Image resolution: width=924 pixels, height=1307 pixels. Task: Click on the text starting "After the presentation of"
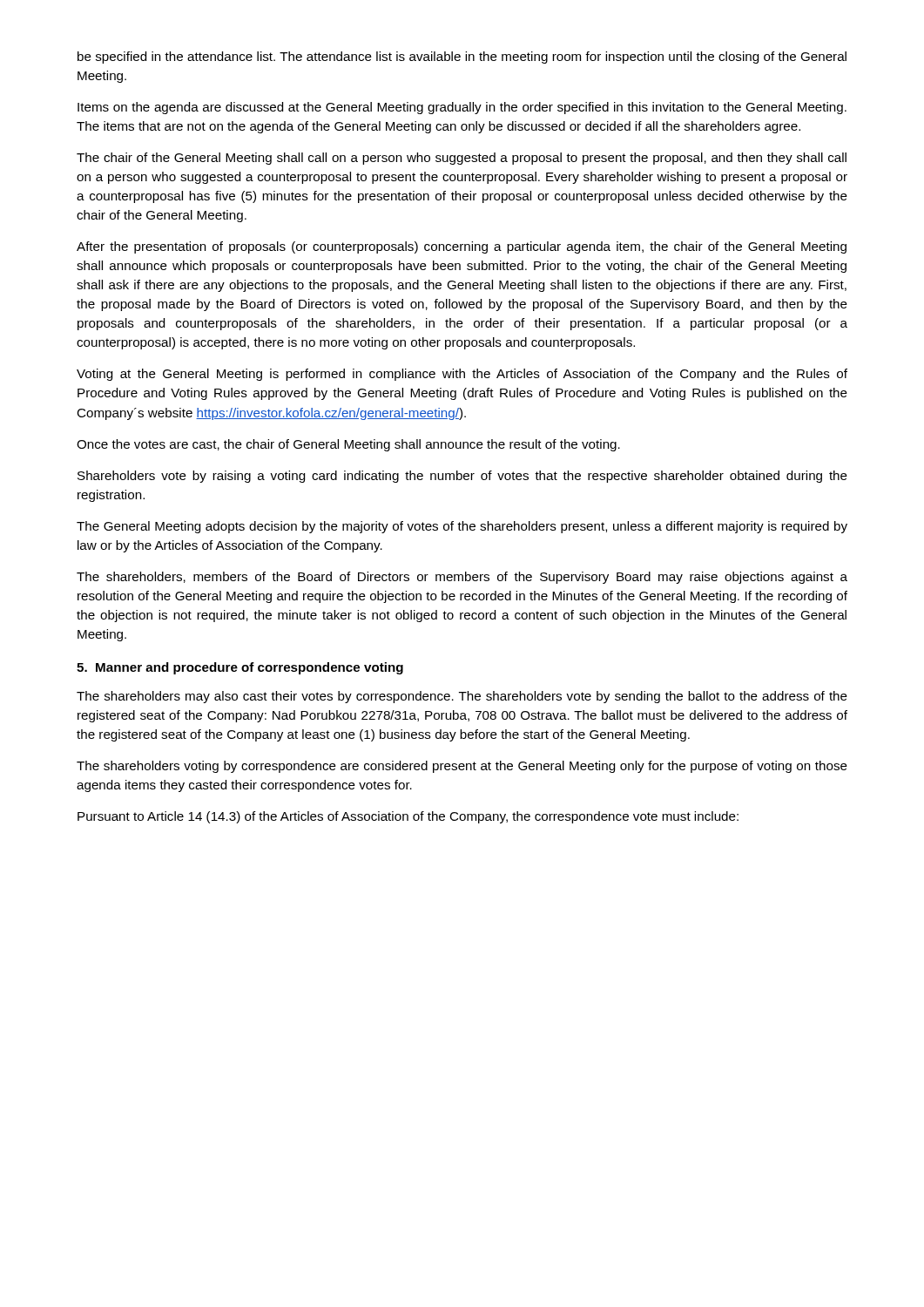462,294
